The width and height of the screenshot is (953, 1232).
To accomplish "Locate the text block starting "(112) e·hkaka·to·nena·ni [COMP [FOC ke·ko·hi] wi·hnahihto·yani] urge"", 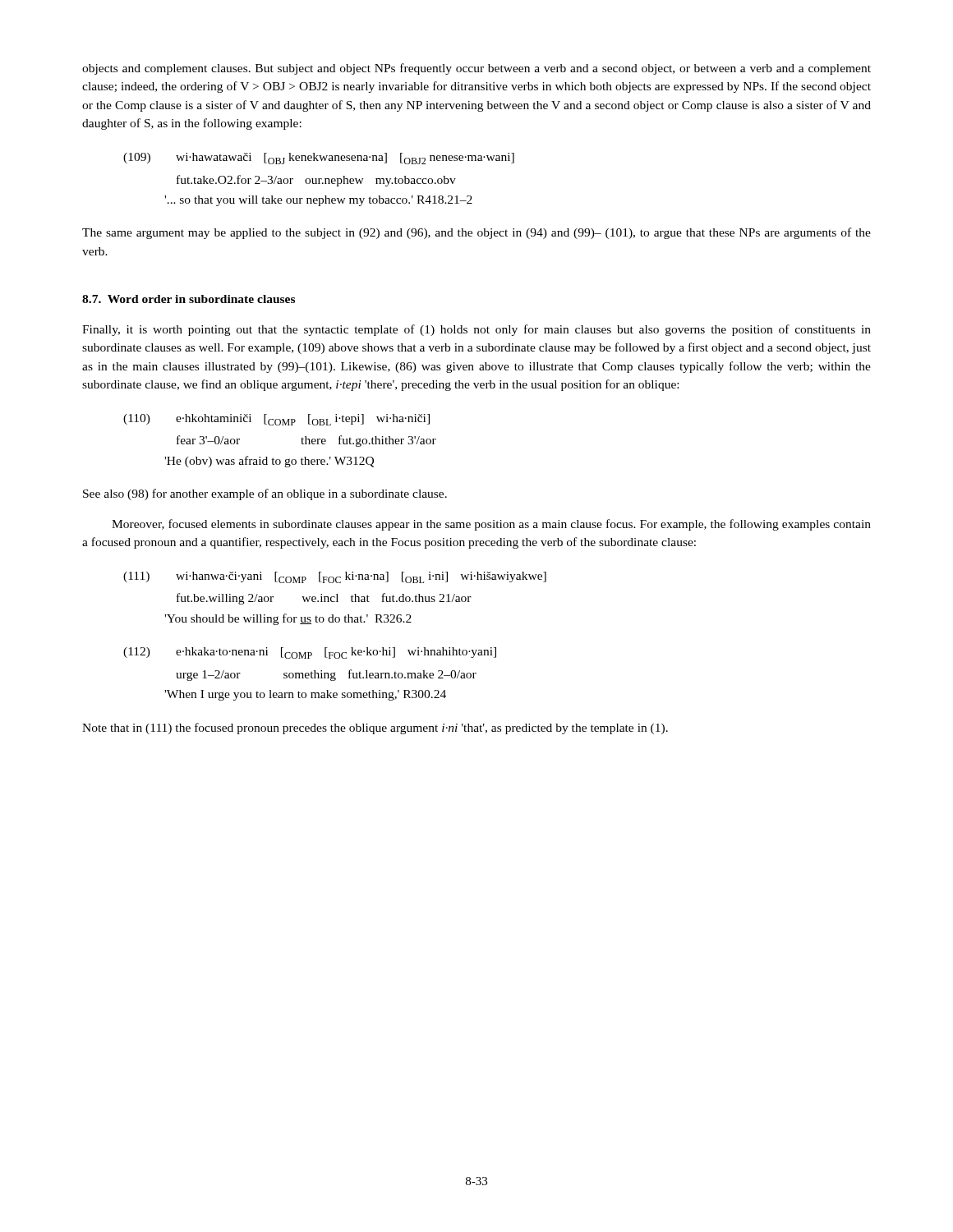I will tap(310, 653).
